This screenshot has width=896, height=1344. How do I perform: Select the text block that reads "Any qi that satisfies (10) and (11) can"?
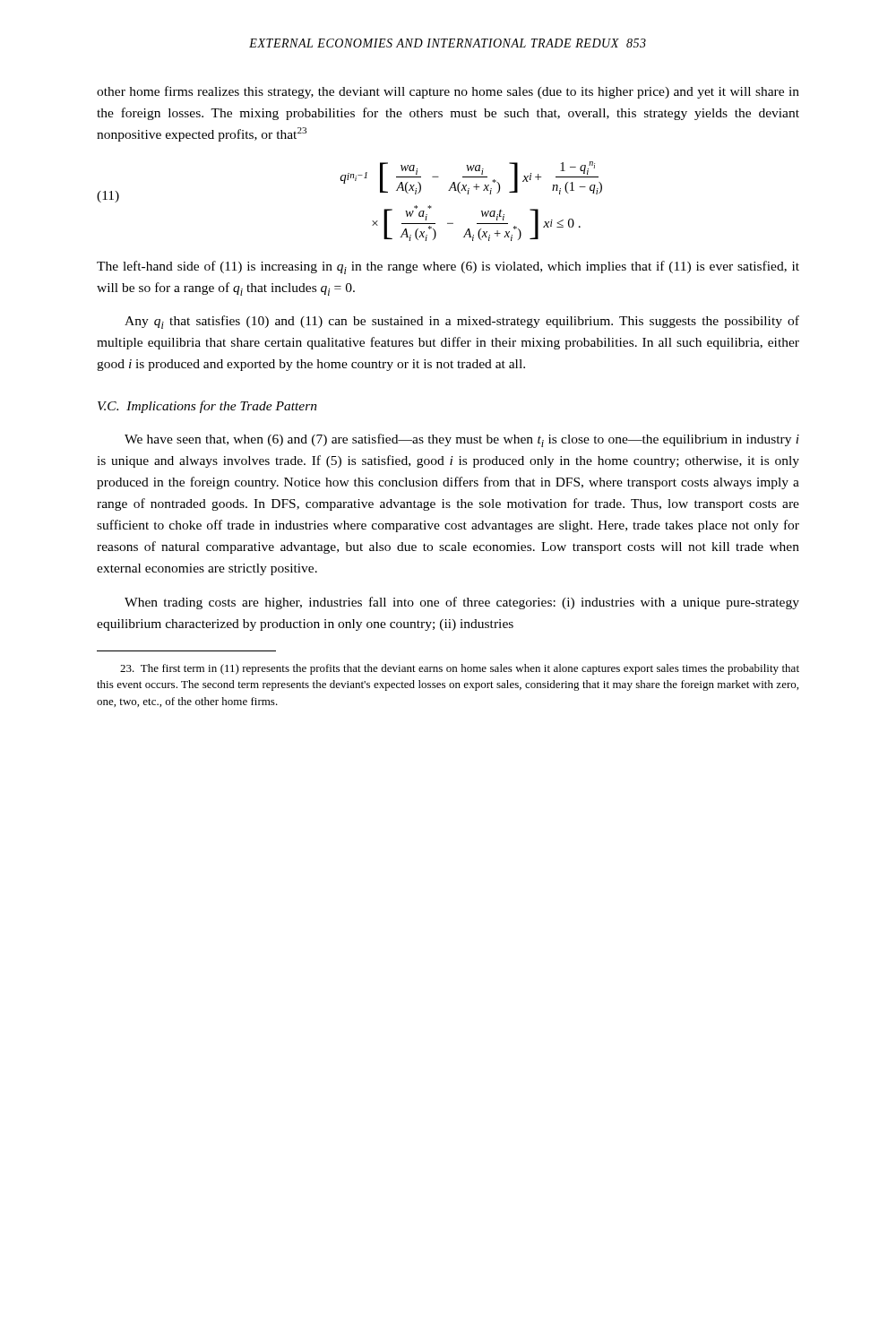click(x=448, y=342)
